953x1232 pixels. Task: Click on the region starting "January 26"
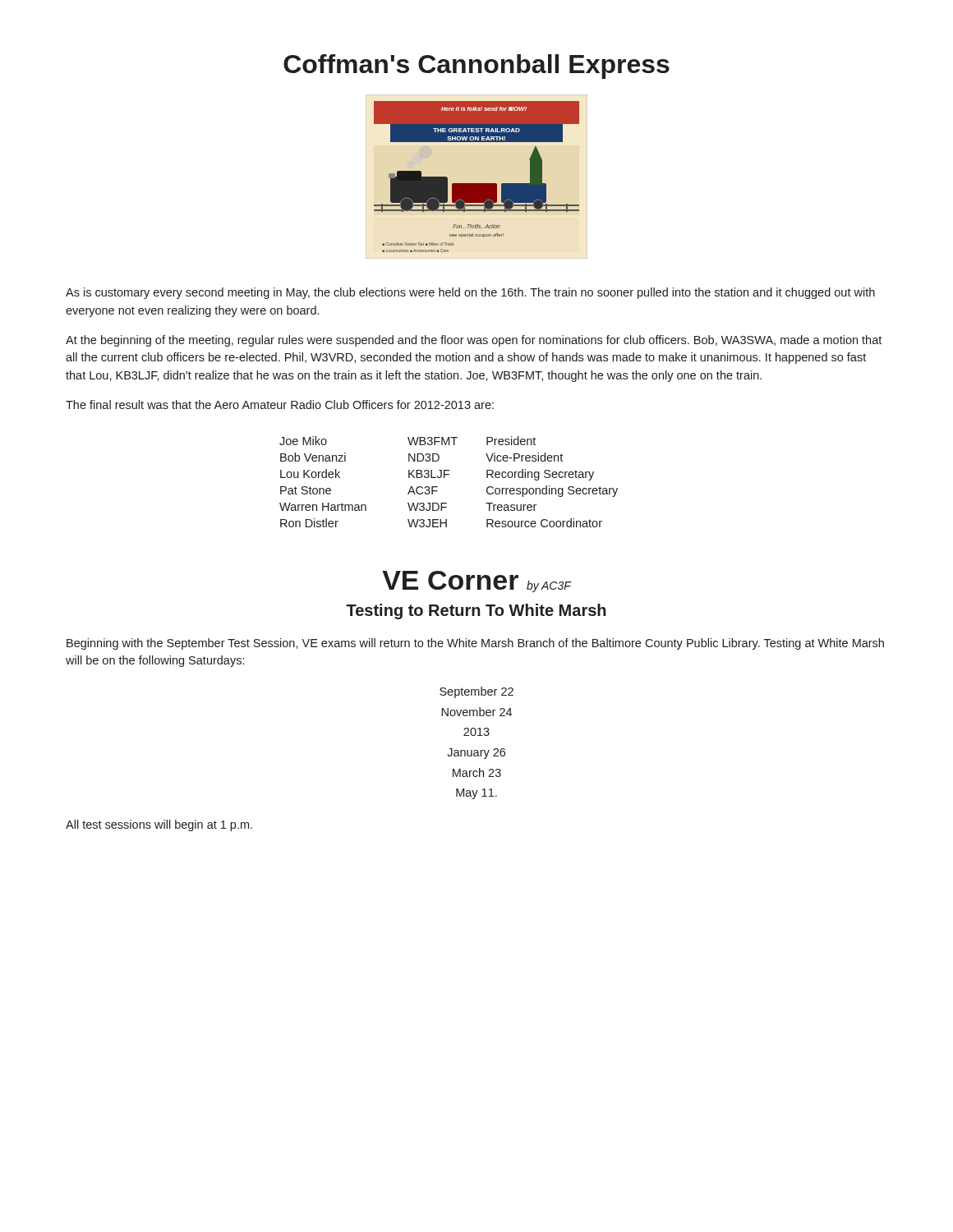(476, 752)
